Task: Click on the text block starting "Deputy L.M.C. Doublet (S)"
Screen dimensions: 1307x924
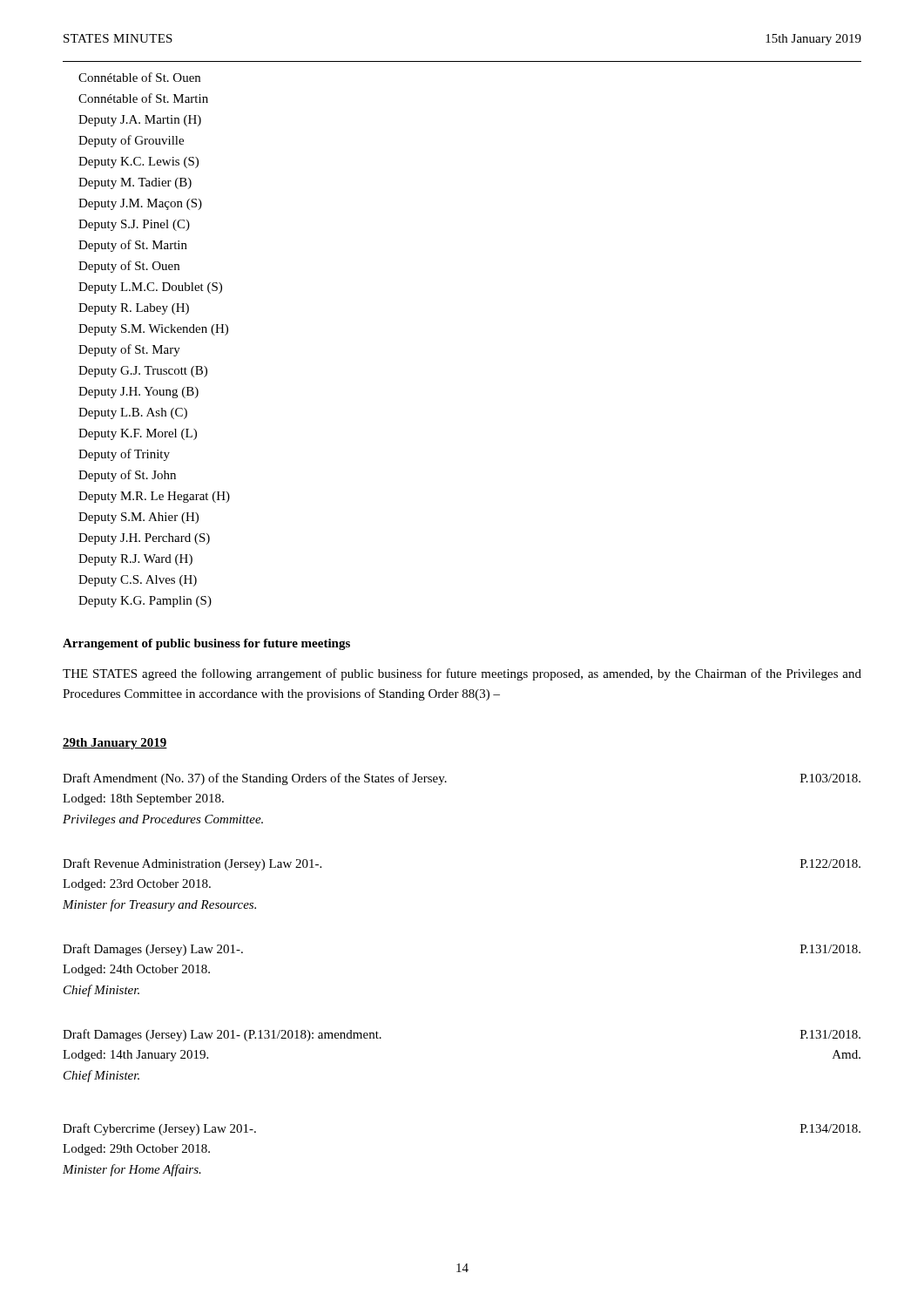Action: click(151, 287)
